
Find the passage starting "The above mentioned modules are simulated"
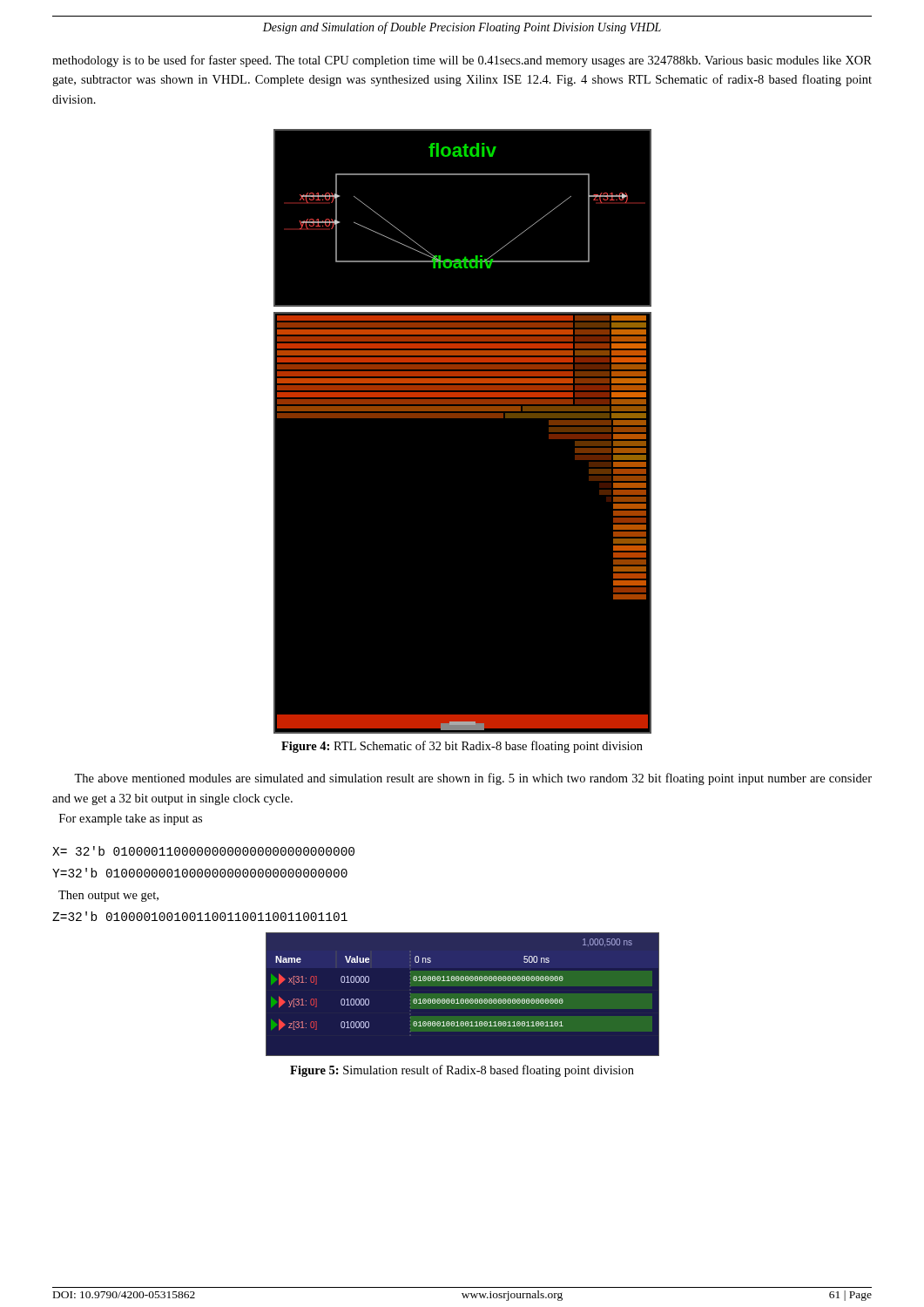pos(473,779)
